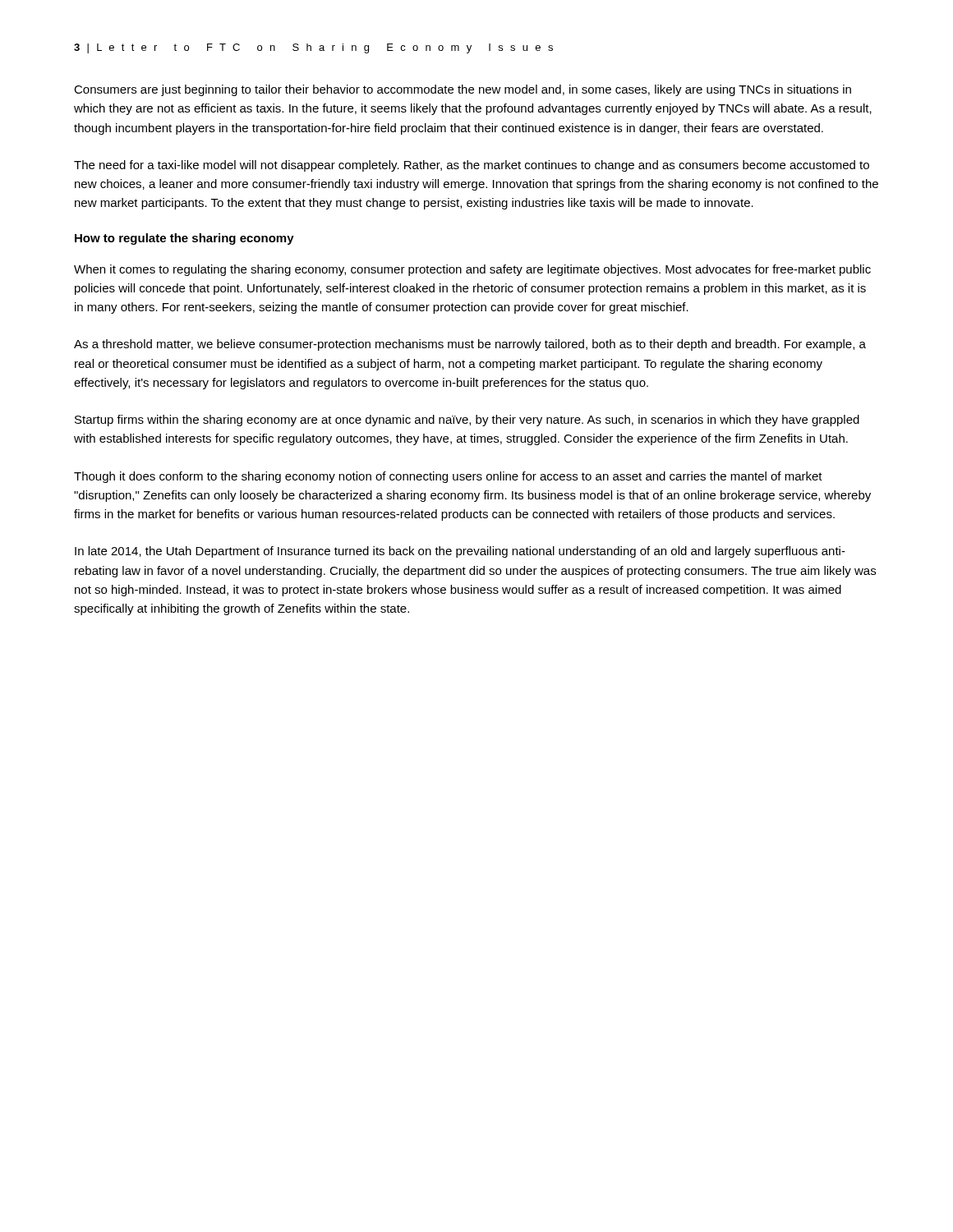
Task: Select the block starting "Startup firms within the sharing economy are"
Action: click(x=467, y=429)
